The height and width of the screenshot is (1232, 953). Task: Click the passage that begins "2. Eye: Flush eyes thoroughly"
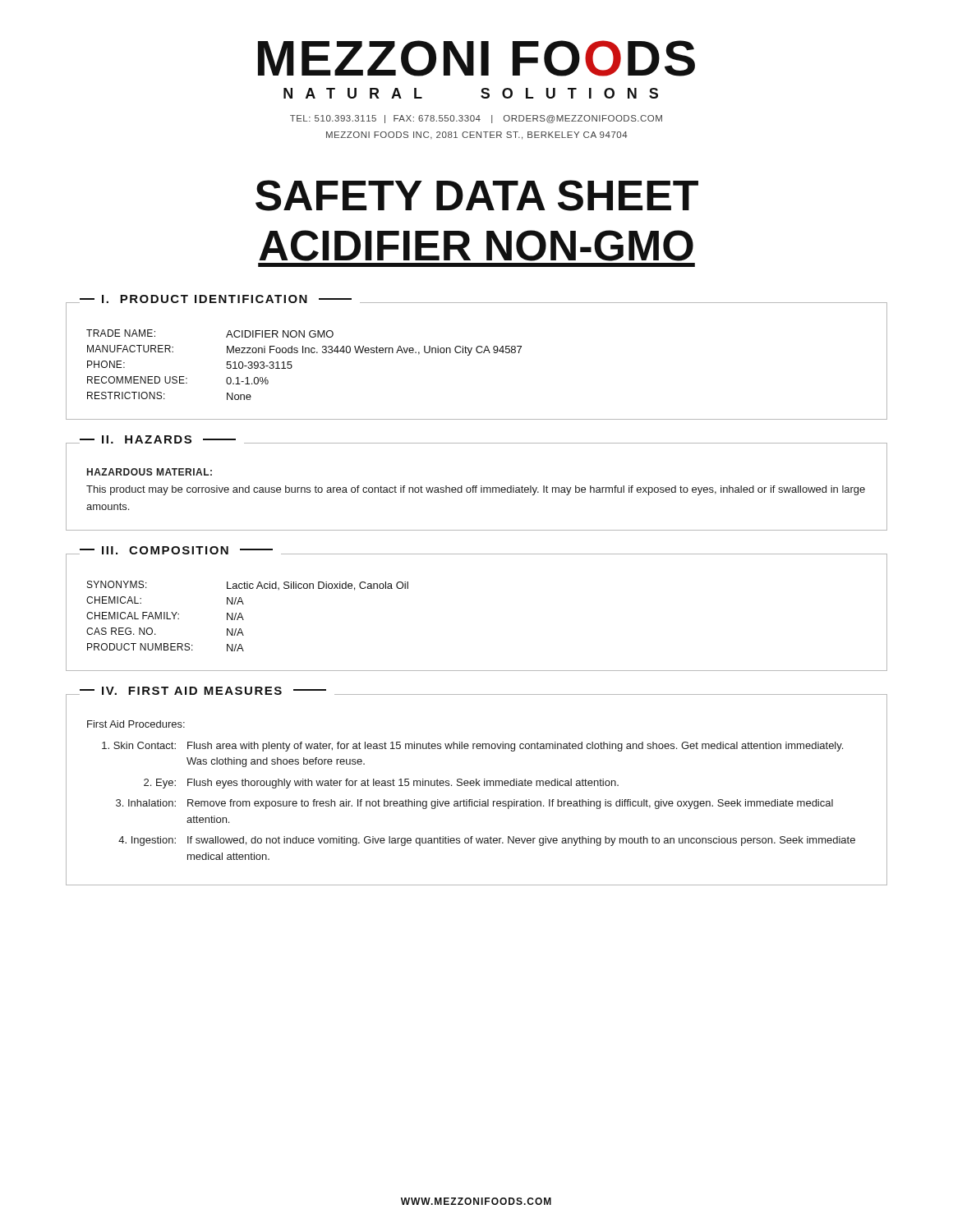coord(476,782)
